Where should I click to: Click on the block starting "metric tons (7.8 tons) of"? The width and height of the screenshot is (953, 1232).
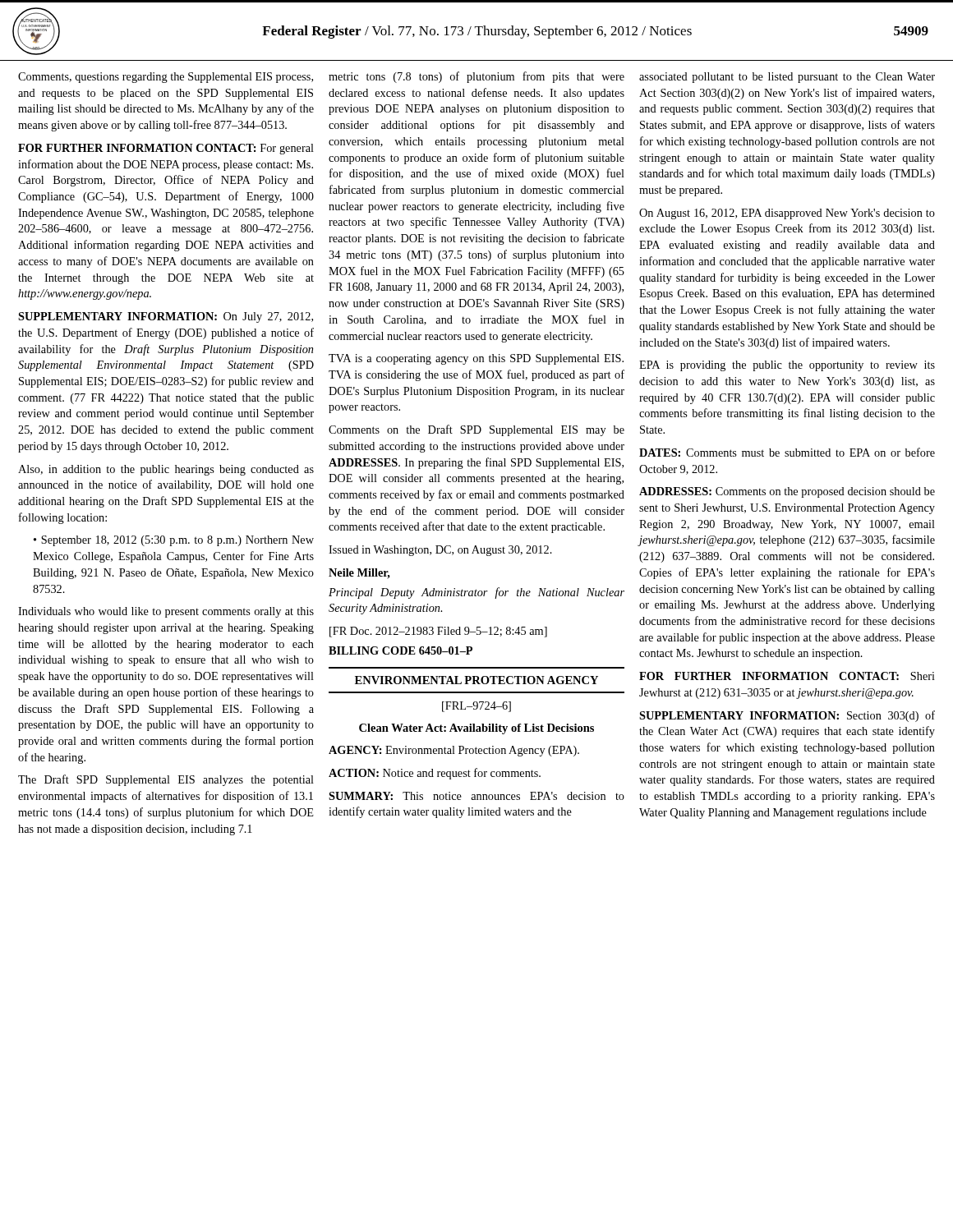coord(476,364)
